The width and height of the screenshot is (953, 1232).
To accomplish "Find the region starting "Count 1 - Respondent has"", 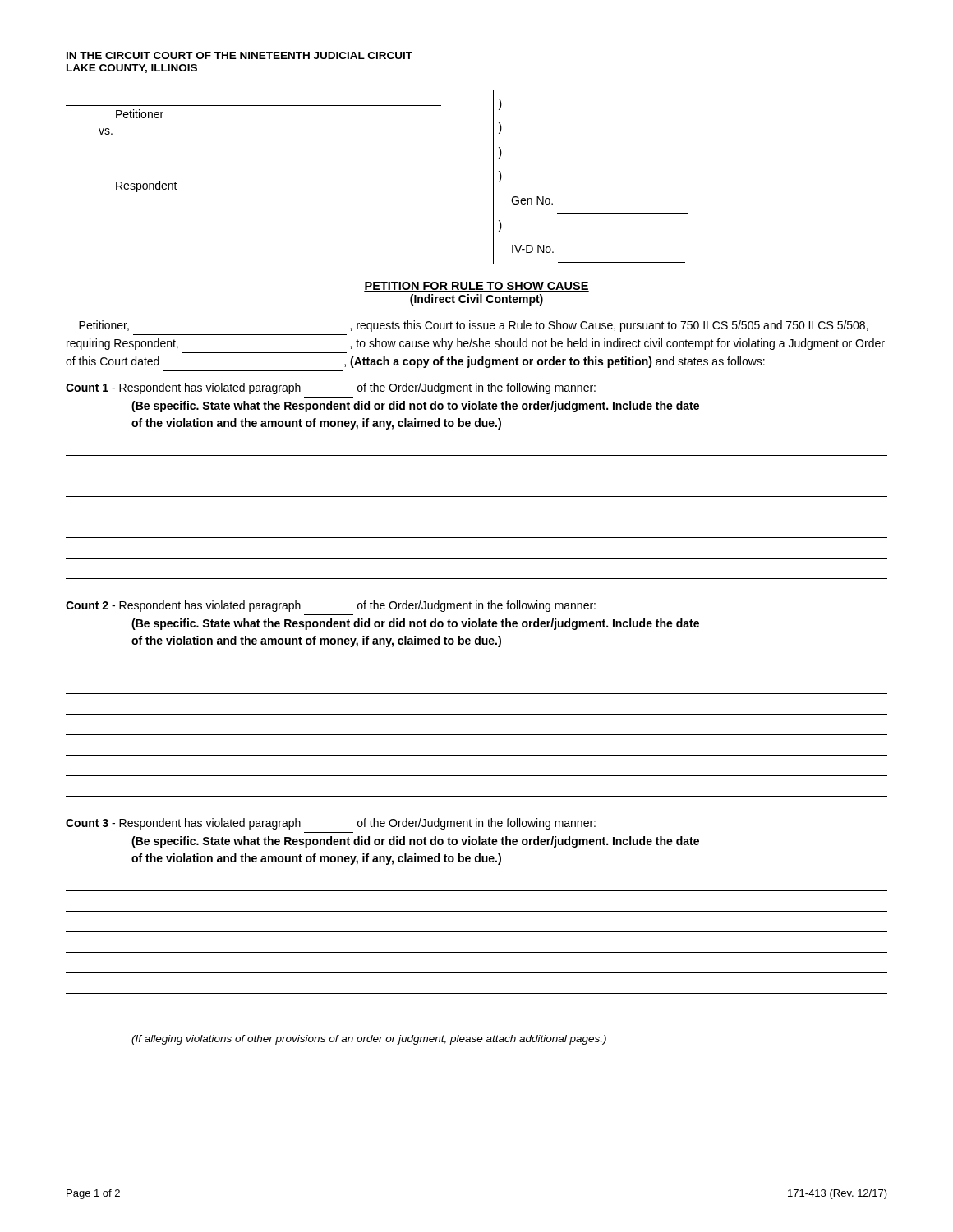I will pyautogui.click(x=476, y=479).
